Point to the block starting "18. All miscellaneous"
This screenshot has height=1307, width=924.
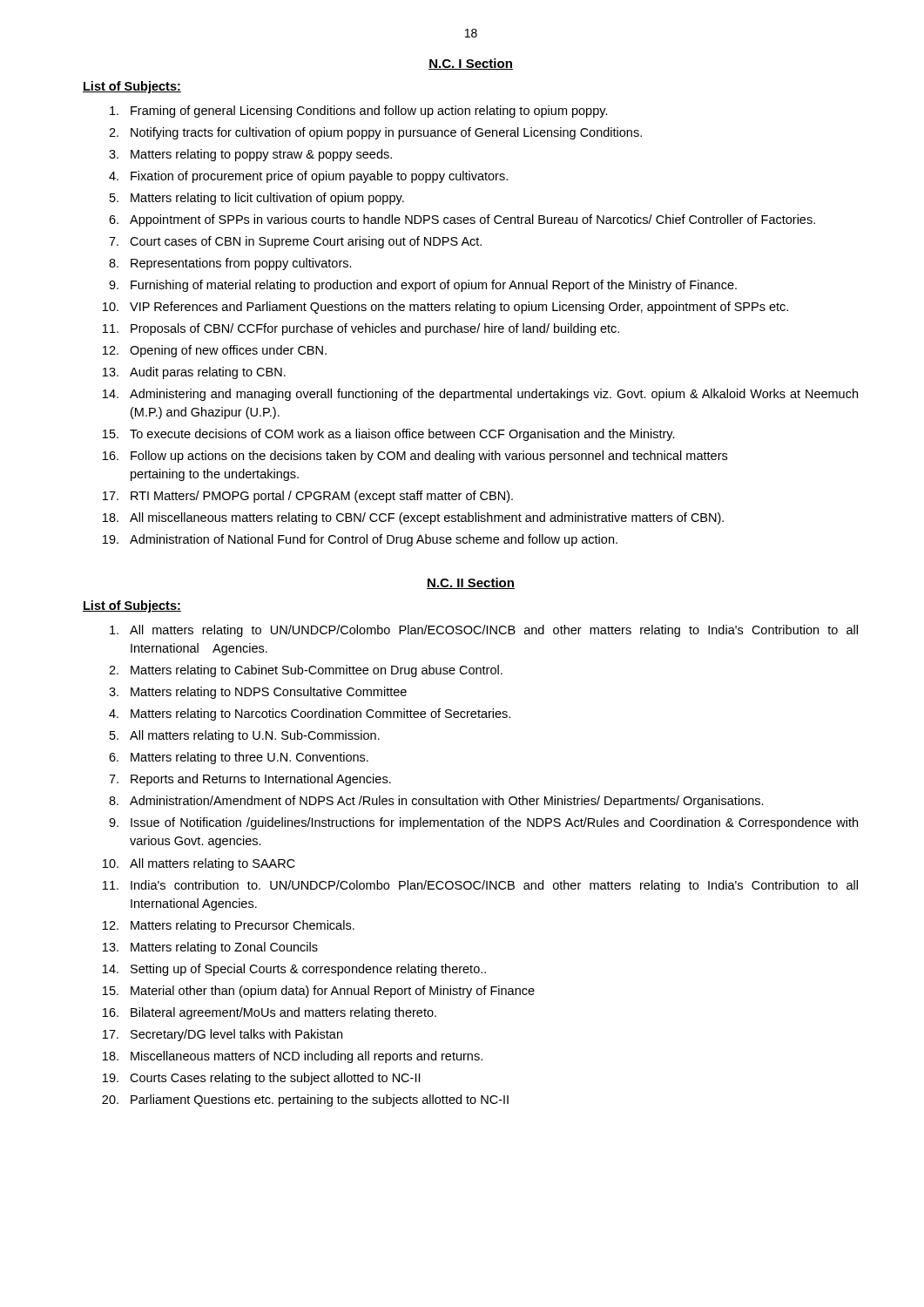pos(471,518)
